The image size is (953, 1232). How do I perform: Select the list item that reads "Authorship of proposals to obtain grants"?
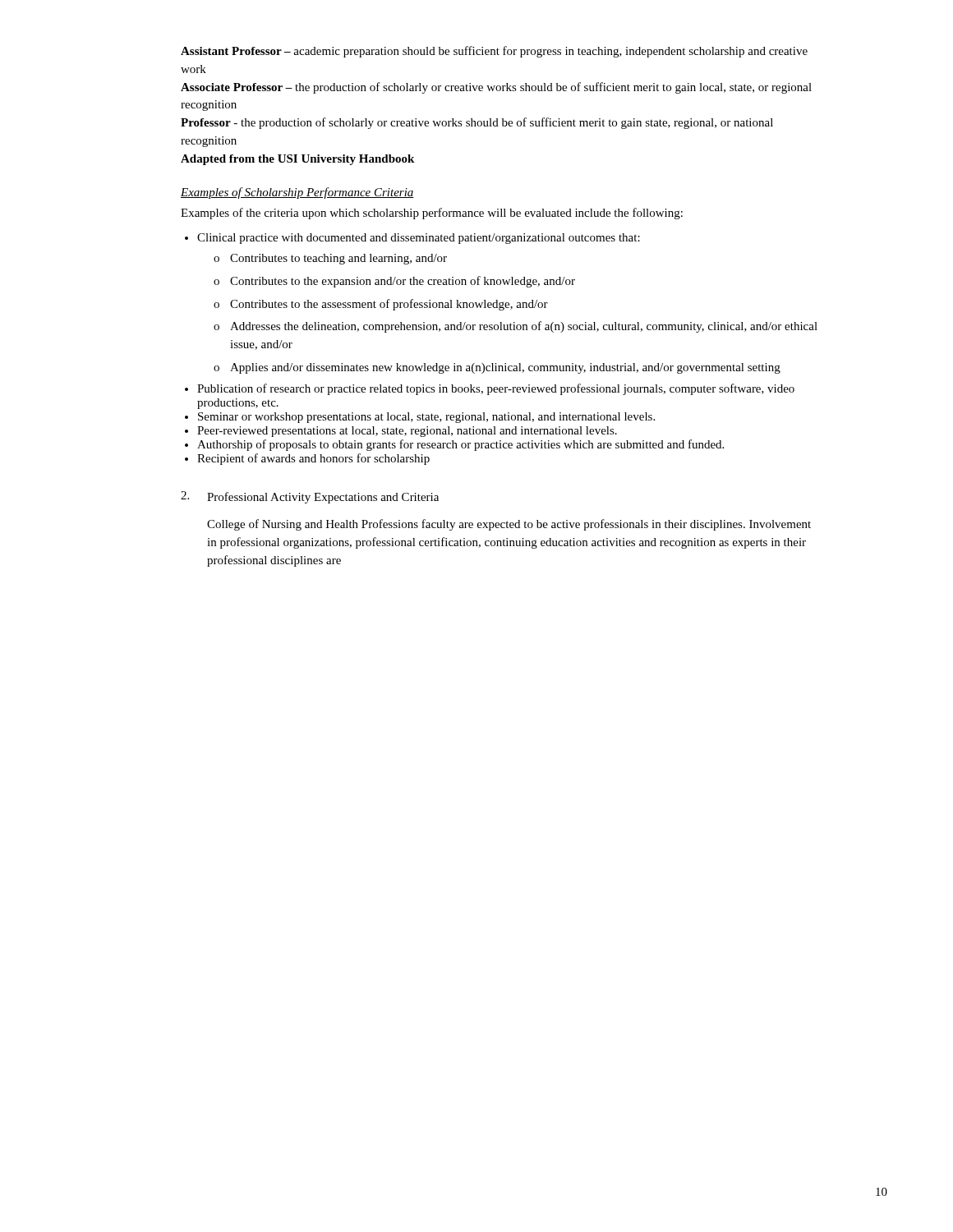click(509, 444)
